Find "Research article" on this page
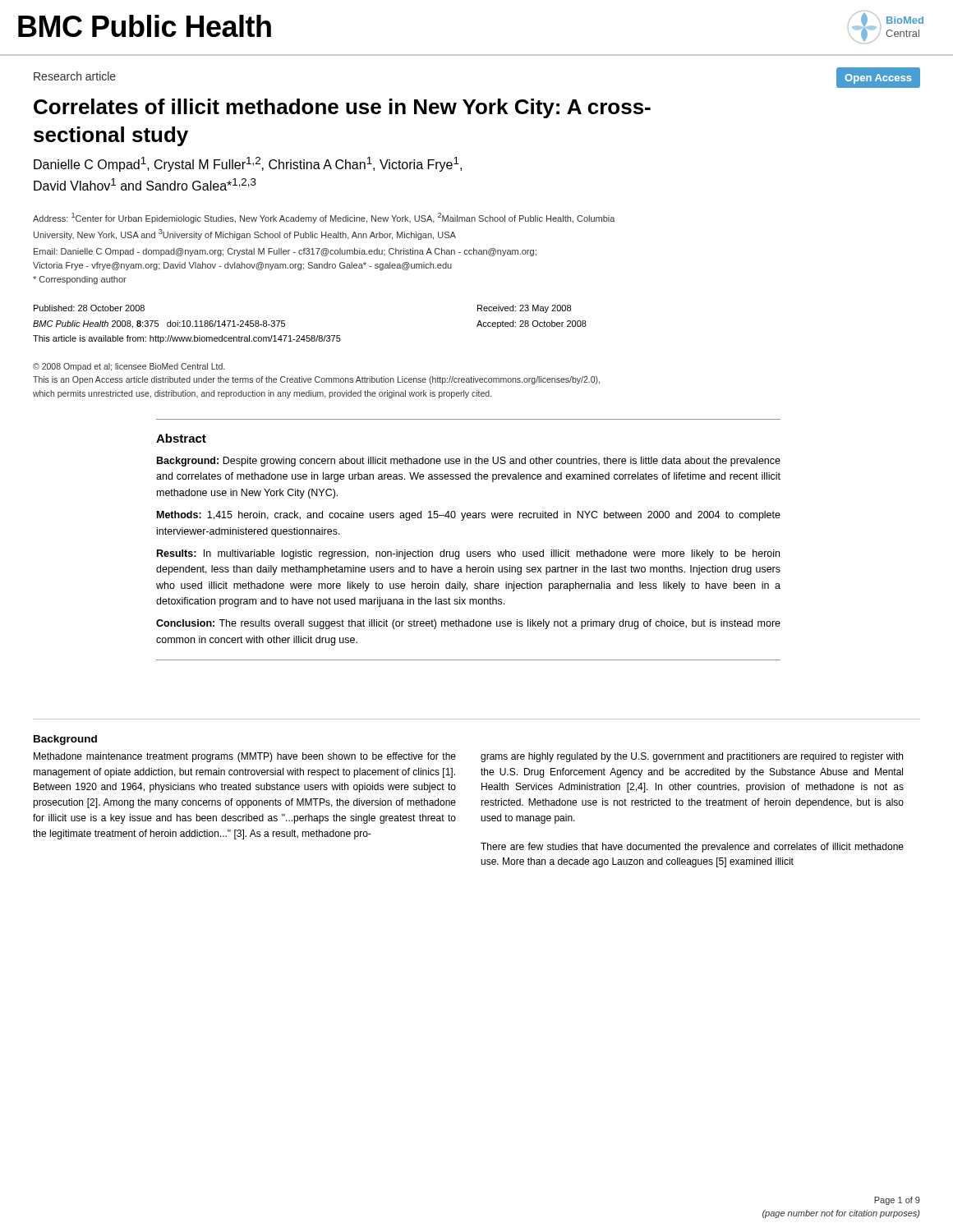 74,76
